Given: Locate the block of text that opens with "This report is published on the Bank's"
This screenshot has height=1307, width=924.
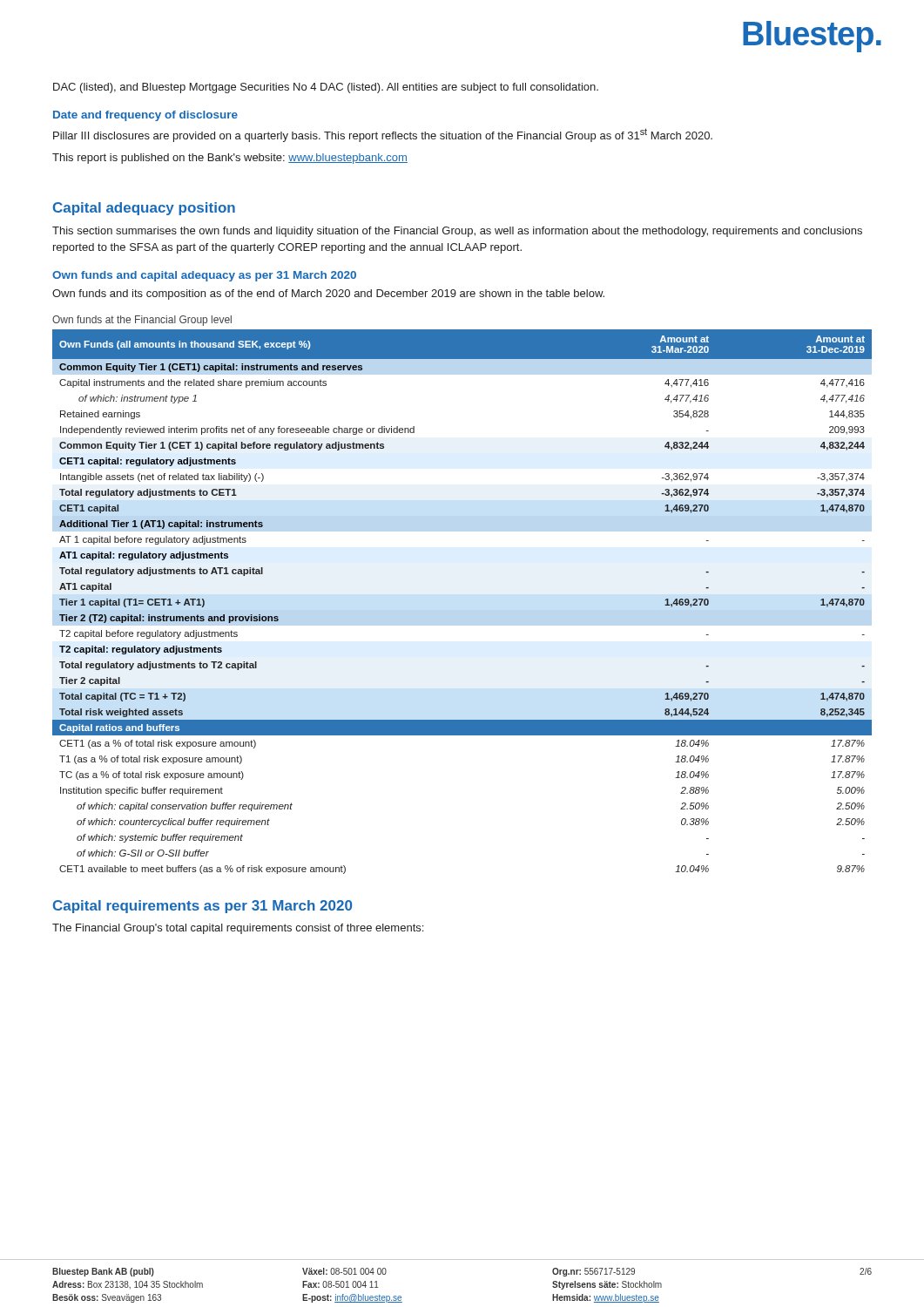Looking at the screenshot, I should [230, 158].
